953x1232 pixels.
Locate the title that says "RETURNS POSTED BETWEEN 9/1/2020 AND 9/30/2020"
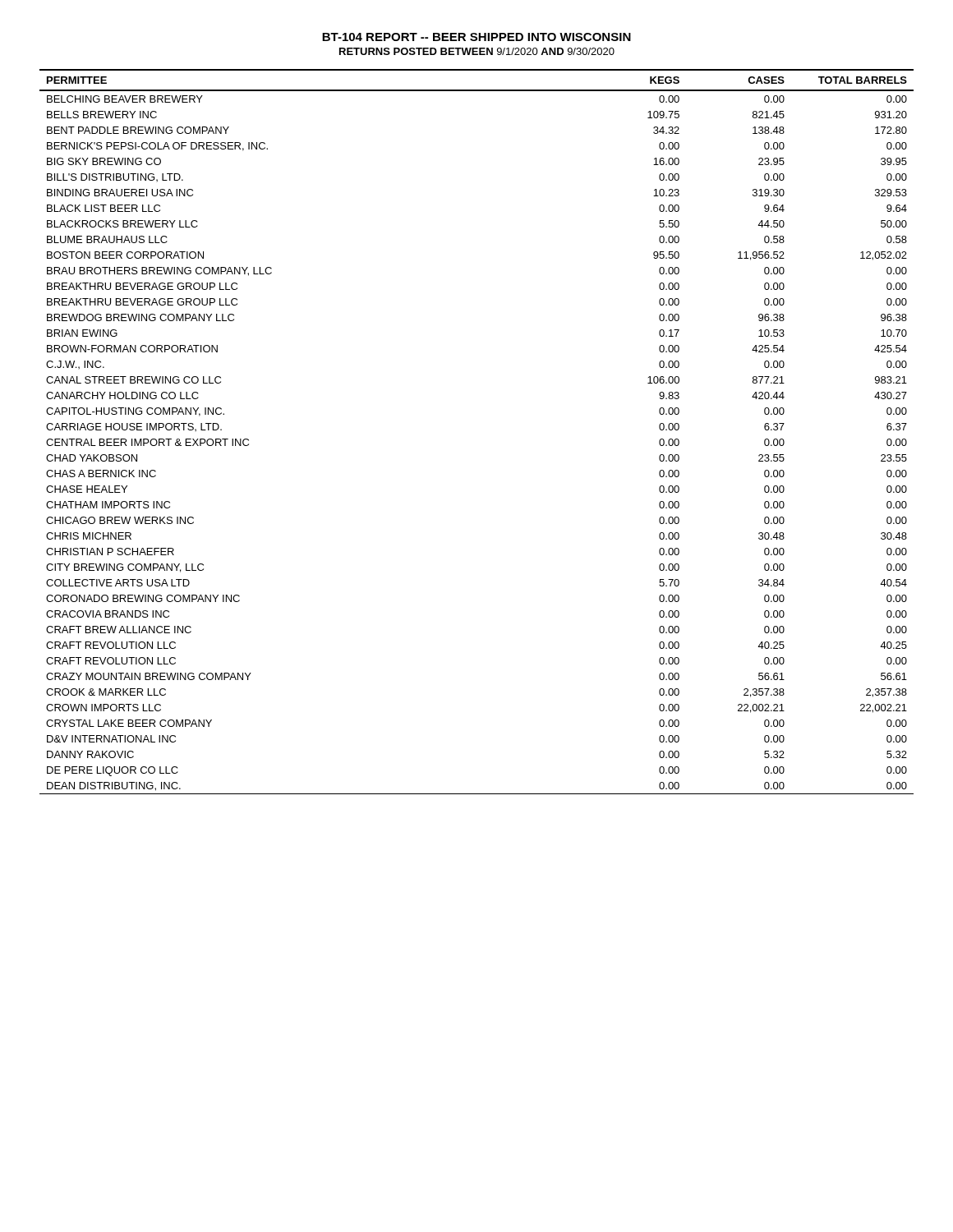pyautogui.click(x=476, y=51)
